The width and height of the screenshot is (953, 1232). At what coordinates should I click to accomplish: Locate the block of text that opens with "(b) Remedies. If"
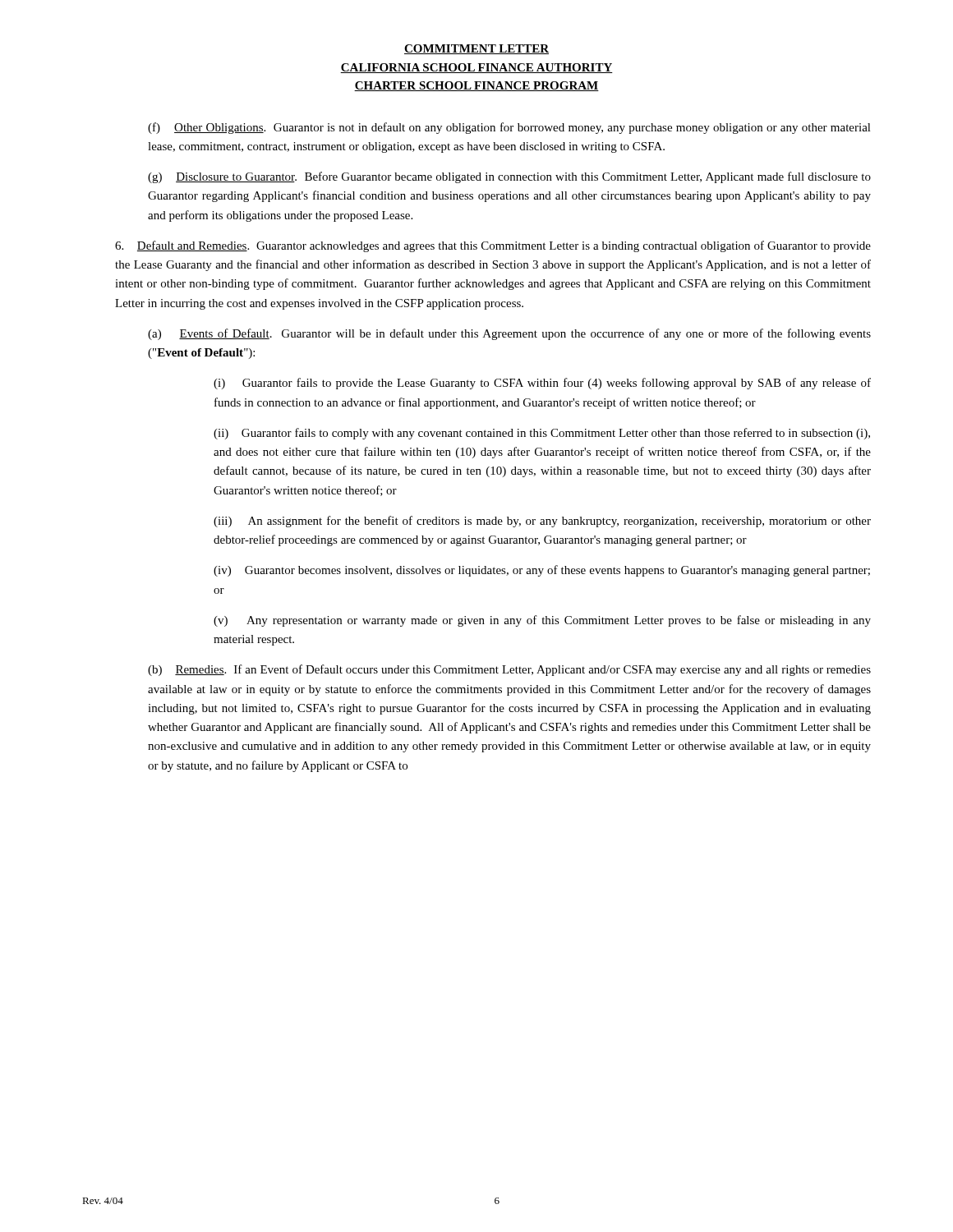tap(509, 717)
